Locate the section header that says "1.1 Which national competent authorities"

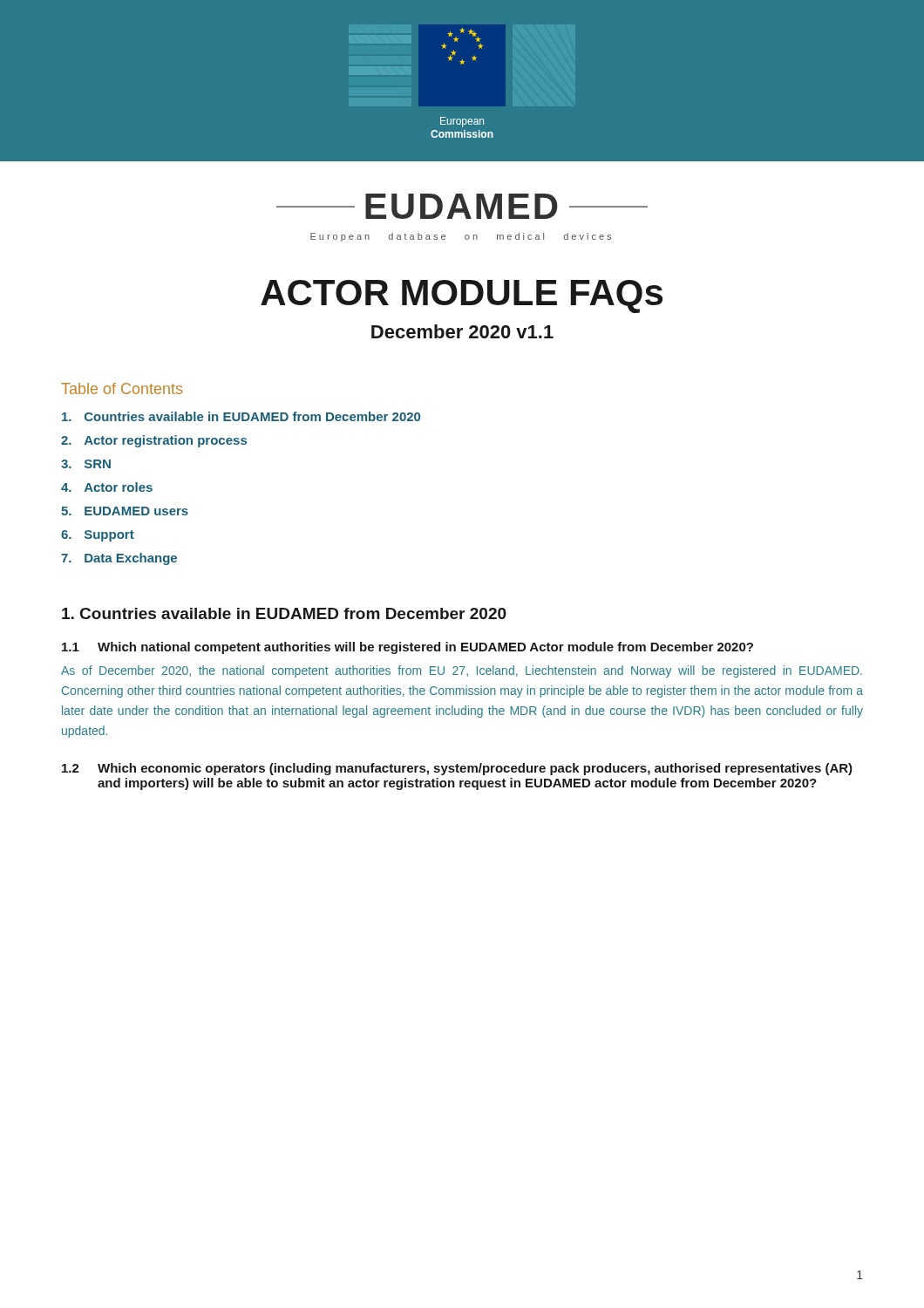407,647
